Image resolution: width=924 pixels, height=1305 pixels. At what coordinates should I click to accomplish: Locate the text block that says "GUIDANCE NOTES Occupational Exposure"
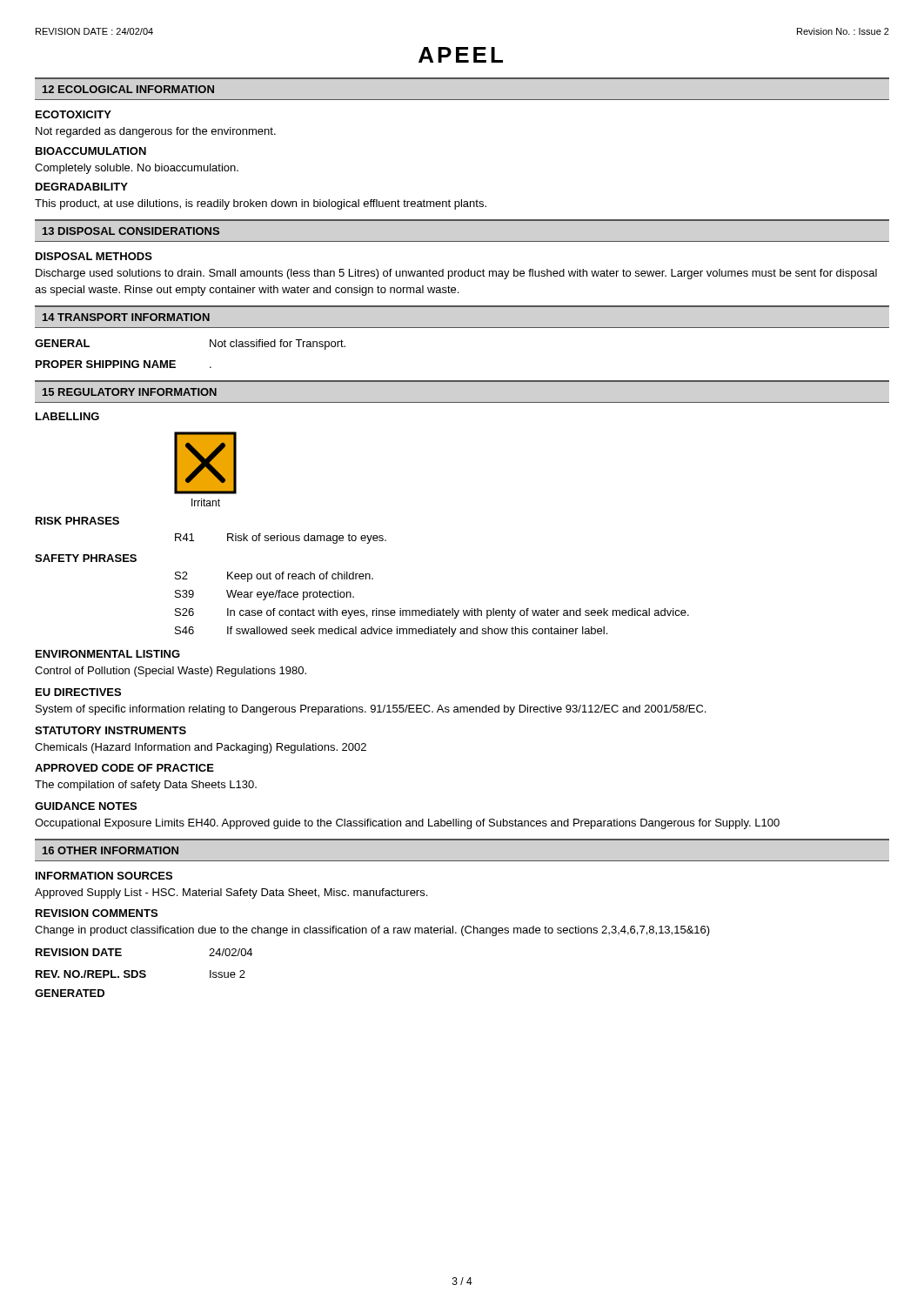tap(462, 815)
